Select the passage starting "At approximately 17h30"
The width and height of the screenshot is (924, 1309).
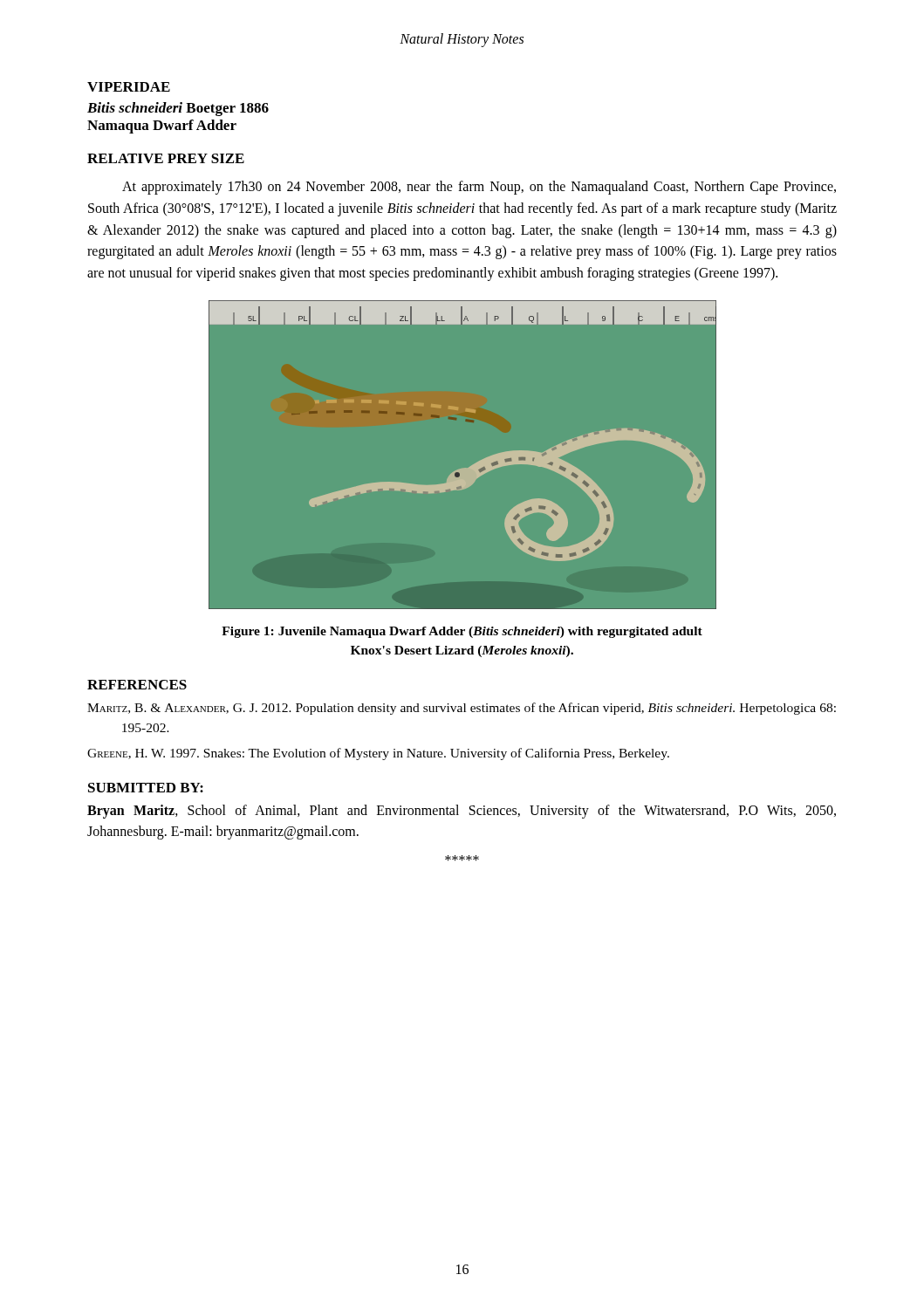(x=462, y=230)
